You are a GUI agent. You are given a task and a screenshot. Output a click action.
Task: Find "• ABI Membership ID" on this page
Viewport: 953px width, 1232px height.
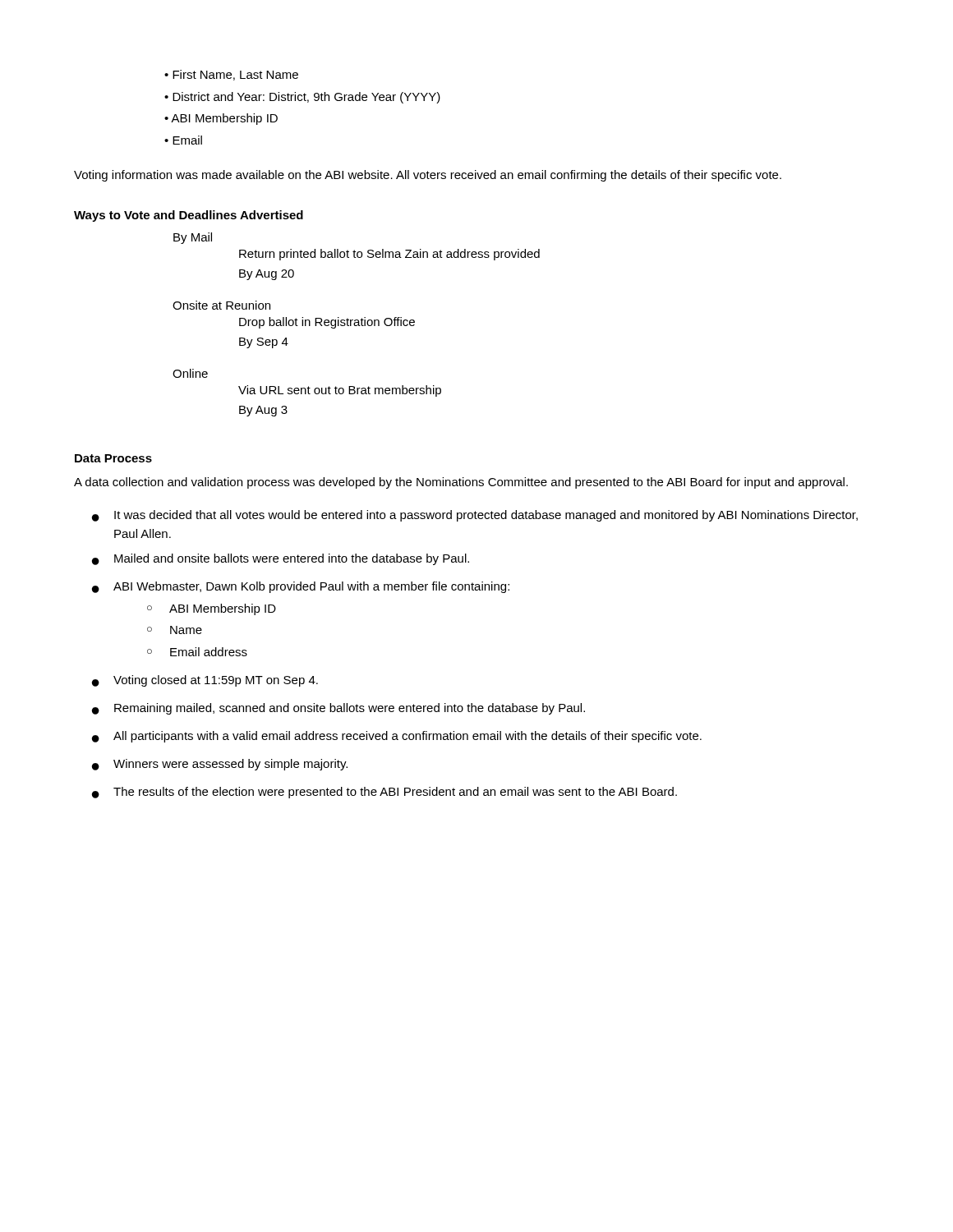coord(221,118)
